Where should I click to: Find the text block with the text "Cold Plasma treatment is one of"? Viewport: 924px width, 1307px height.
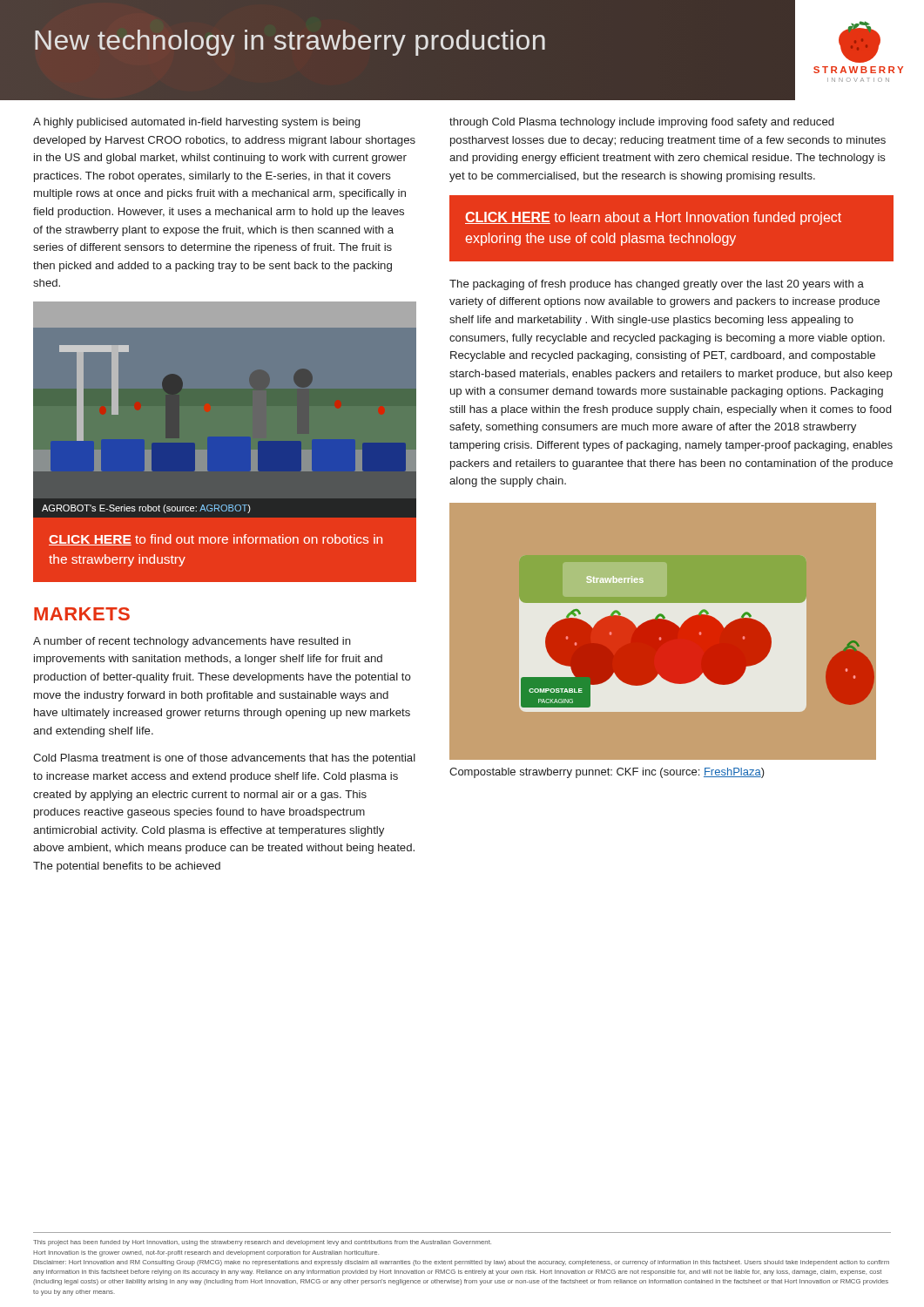224,812
